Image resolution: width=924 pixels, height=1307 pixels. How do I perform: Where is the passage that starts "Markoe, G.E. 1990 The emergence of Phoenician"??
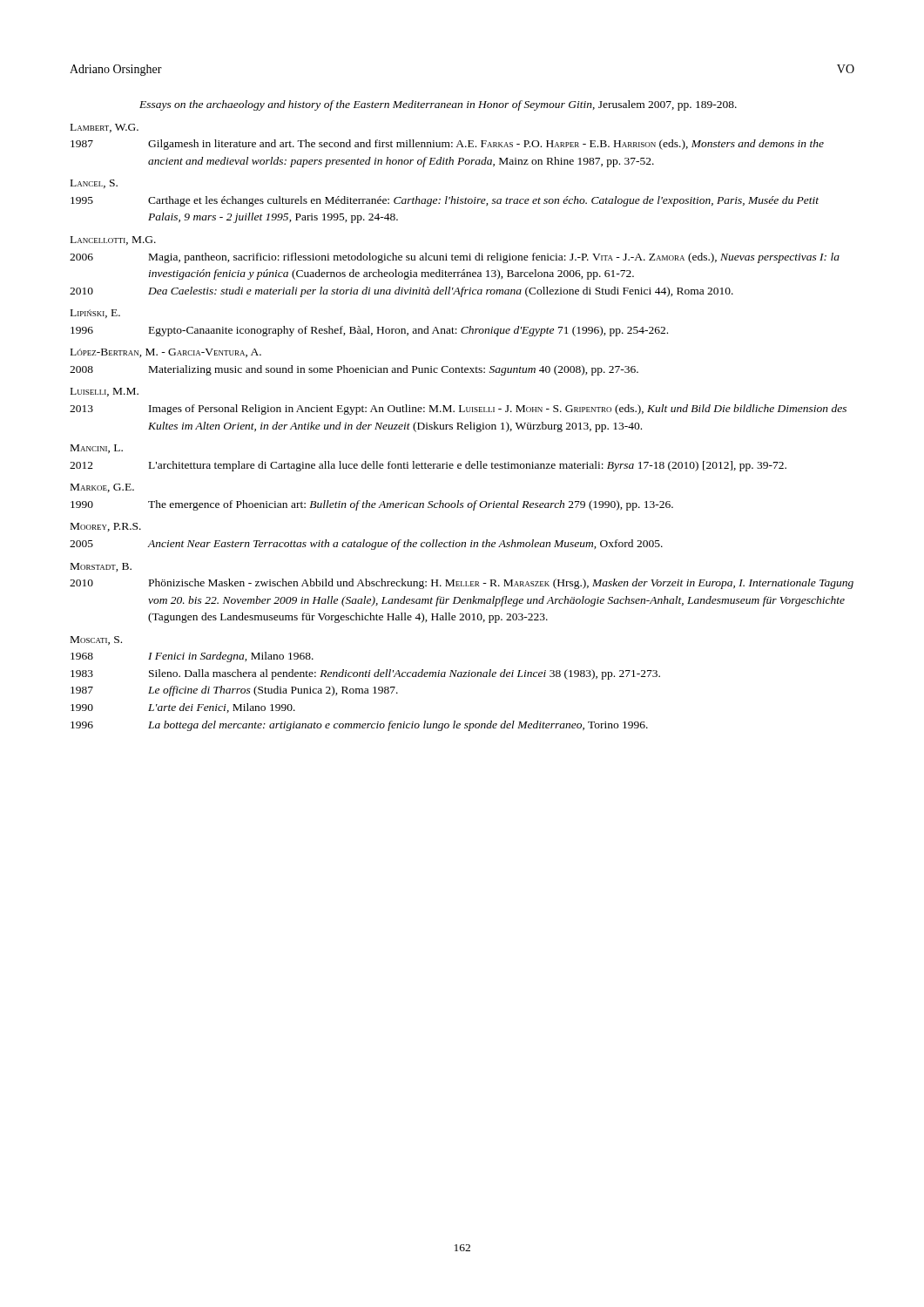[462, 496]
